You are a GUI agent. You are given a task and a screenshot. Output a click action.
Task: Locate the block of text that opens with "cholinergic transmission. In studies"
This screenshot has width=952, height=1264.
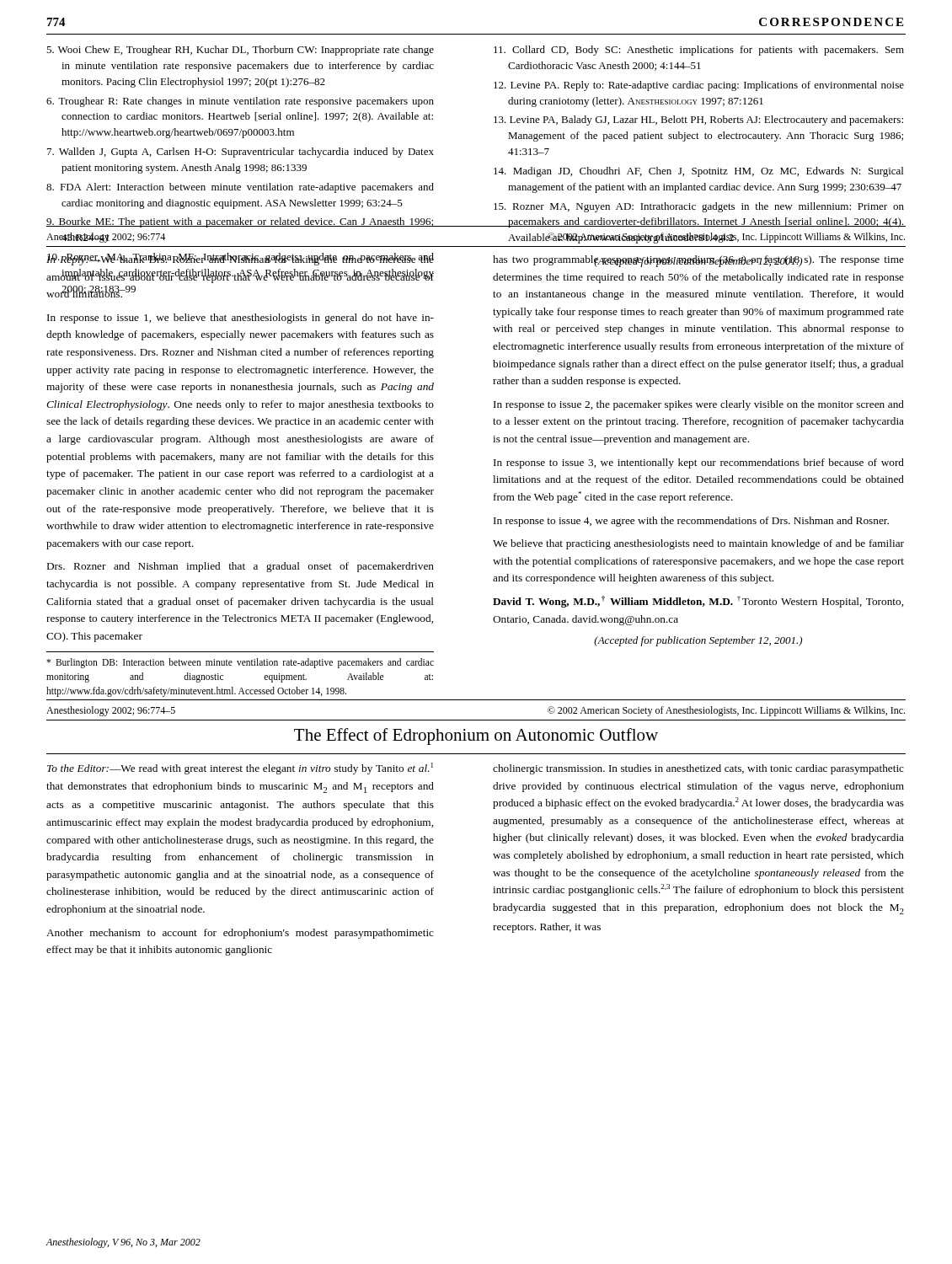click(698, 847)
